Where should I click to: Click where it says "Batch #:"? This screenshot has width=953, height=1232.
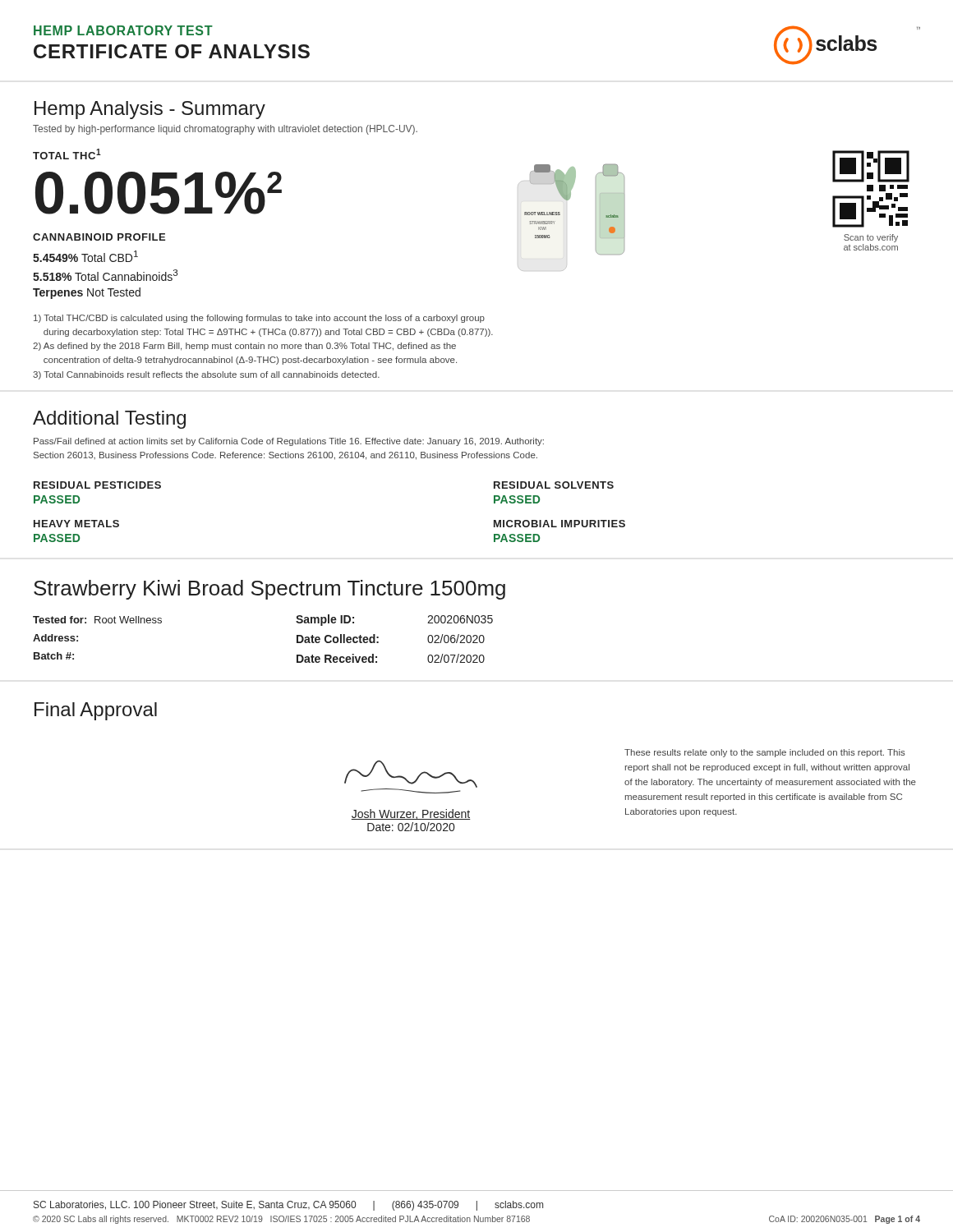point(54,656)
